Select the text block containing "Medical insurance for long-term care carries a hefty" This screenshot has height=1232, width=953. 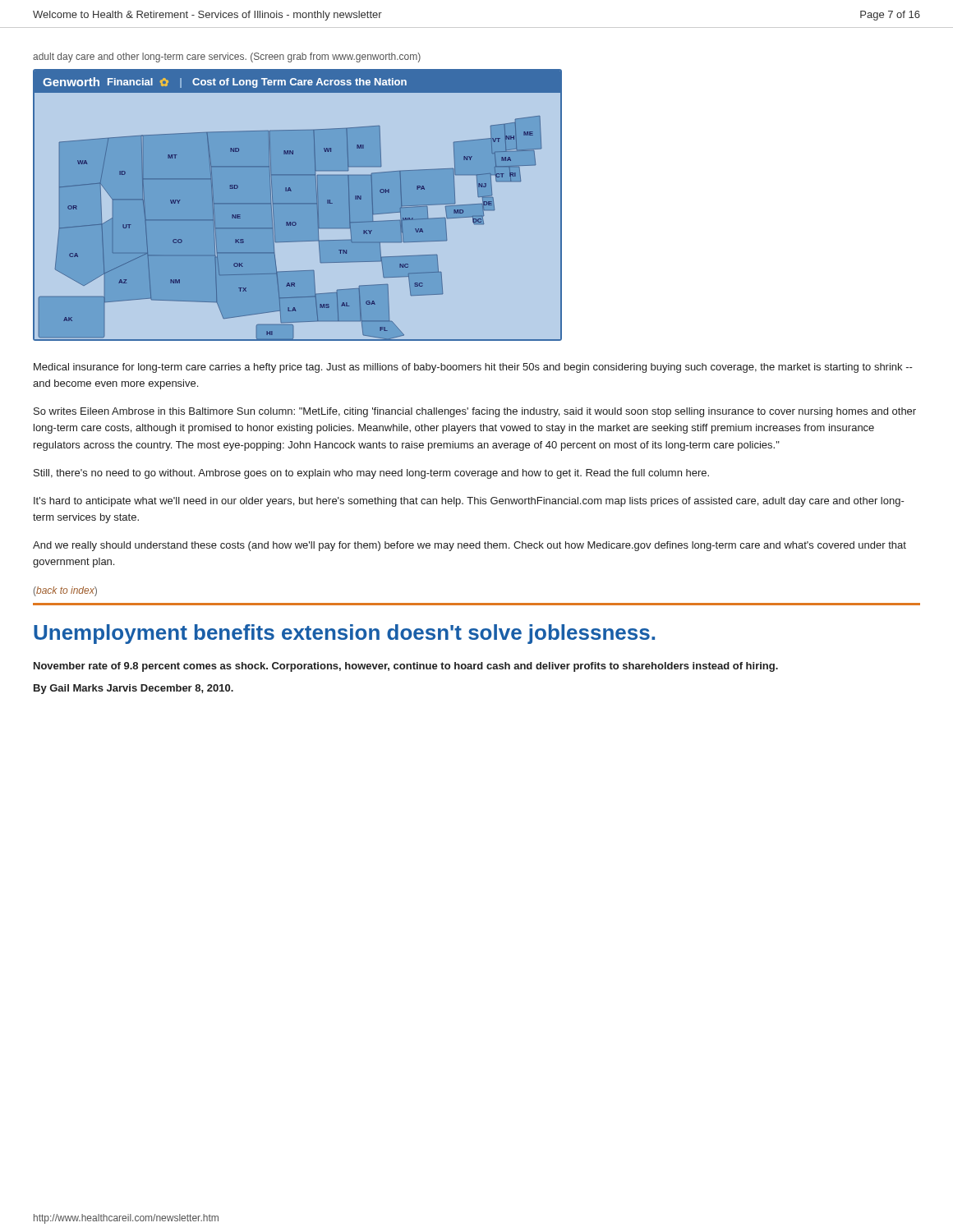(x=473, y=375)
